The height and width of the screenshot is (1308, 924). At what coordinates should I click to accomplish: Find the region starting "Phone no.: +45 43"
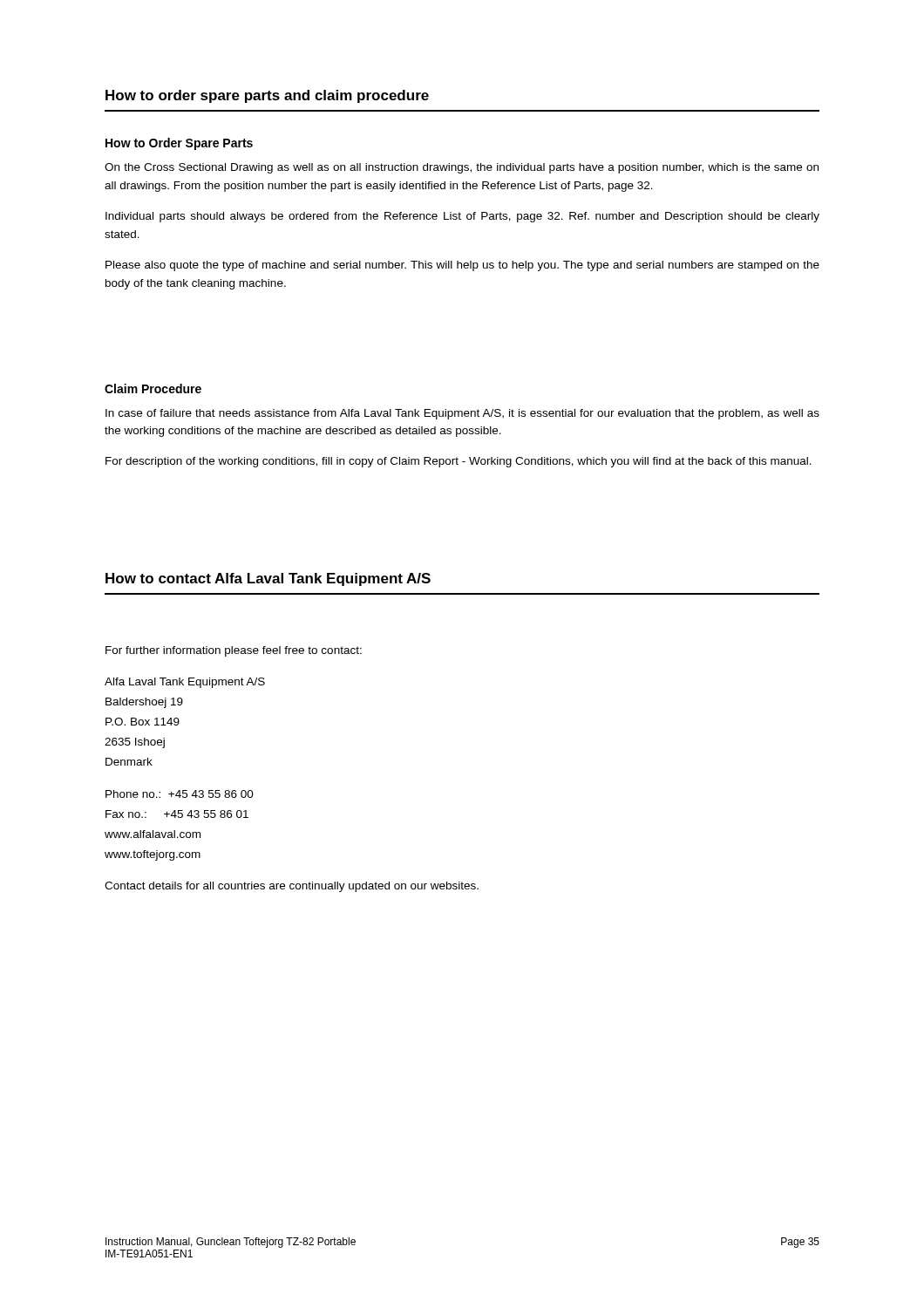pyautogui.click(x=179, y=824)
